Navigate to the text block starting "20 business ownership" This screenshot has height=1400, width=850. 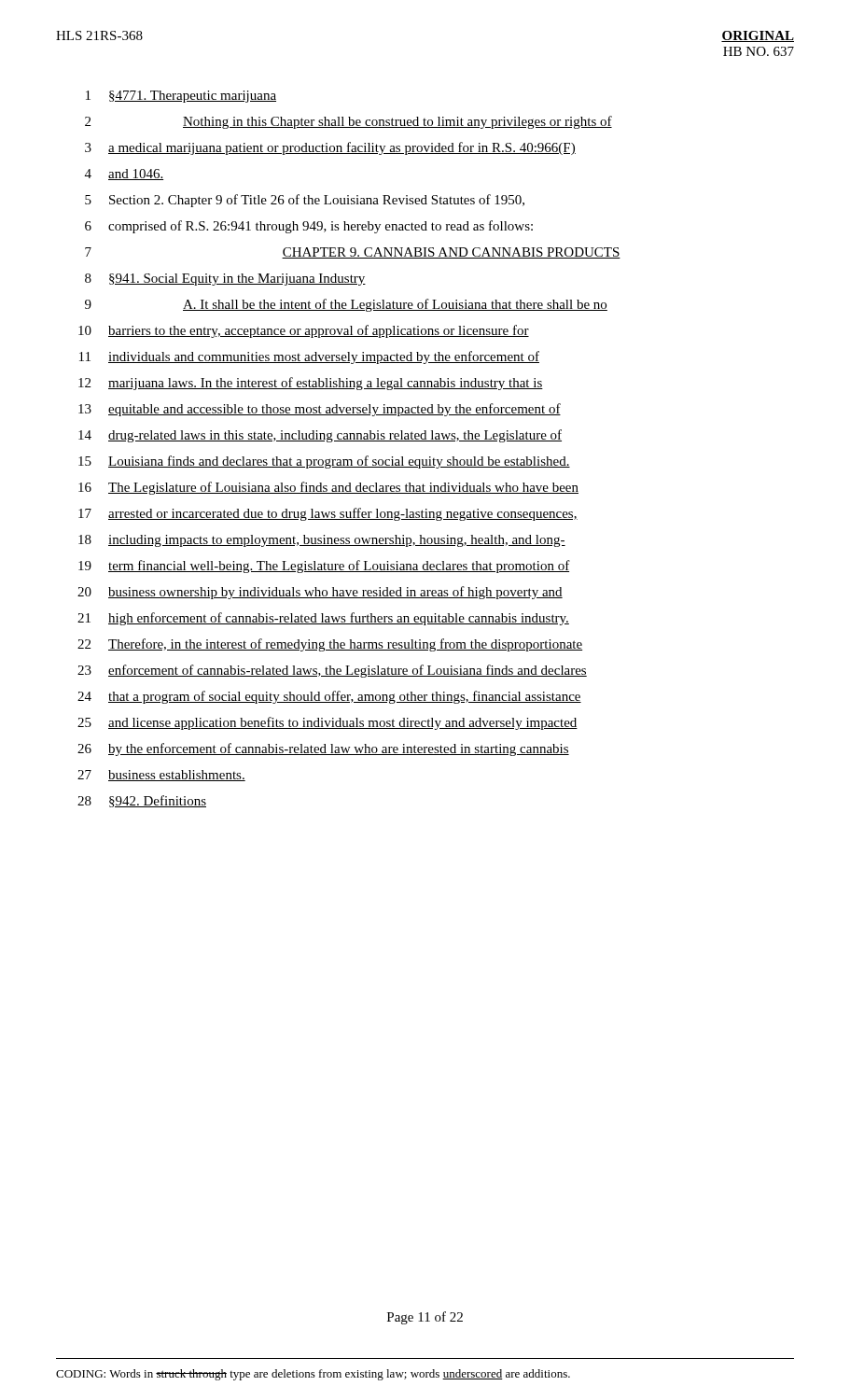425,592
